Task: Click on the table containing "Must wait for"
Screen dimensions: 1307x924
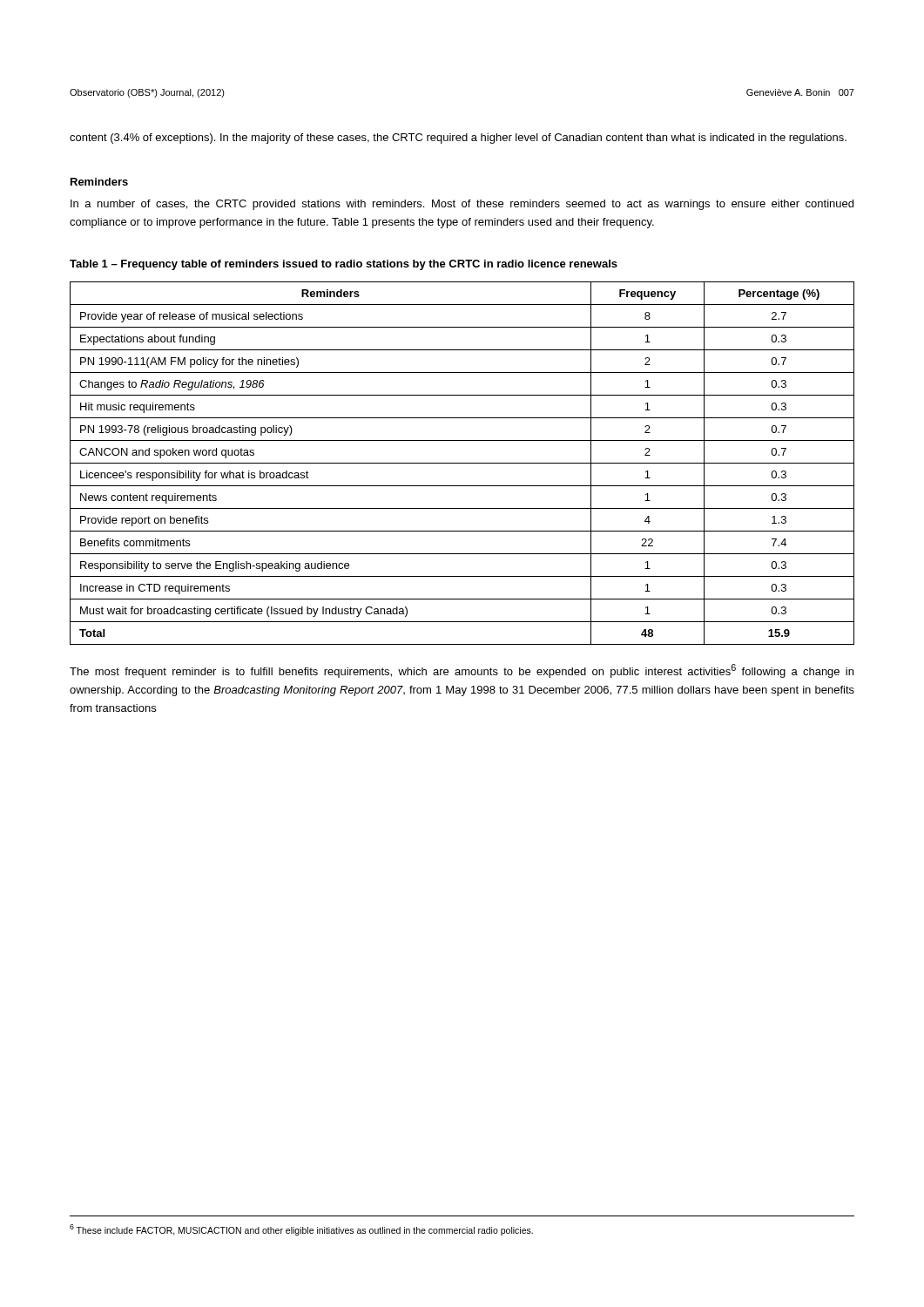Action: coord(462,463)
